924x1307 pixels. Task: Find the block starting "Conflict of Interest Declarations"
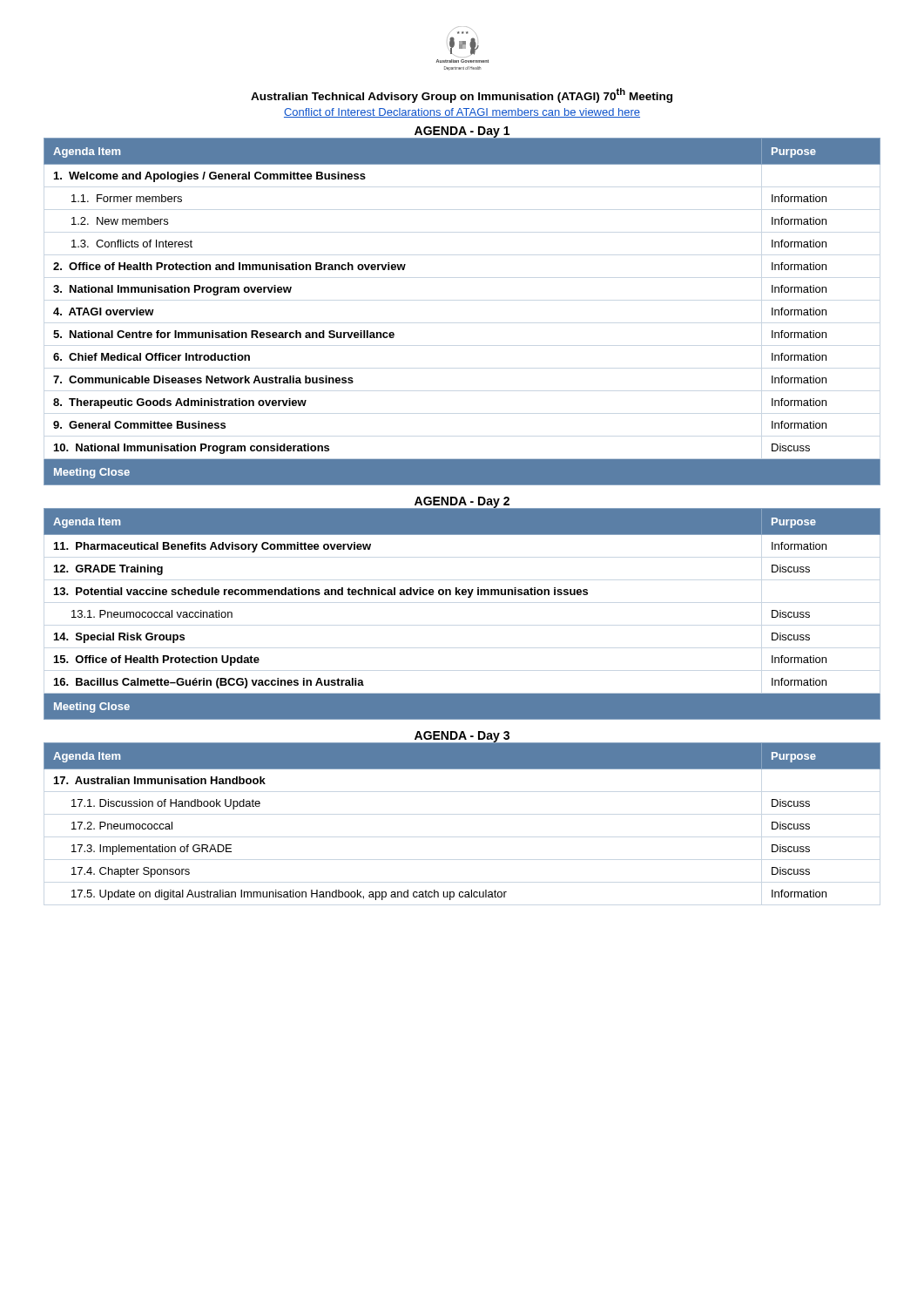[x=462, y=111]
